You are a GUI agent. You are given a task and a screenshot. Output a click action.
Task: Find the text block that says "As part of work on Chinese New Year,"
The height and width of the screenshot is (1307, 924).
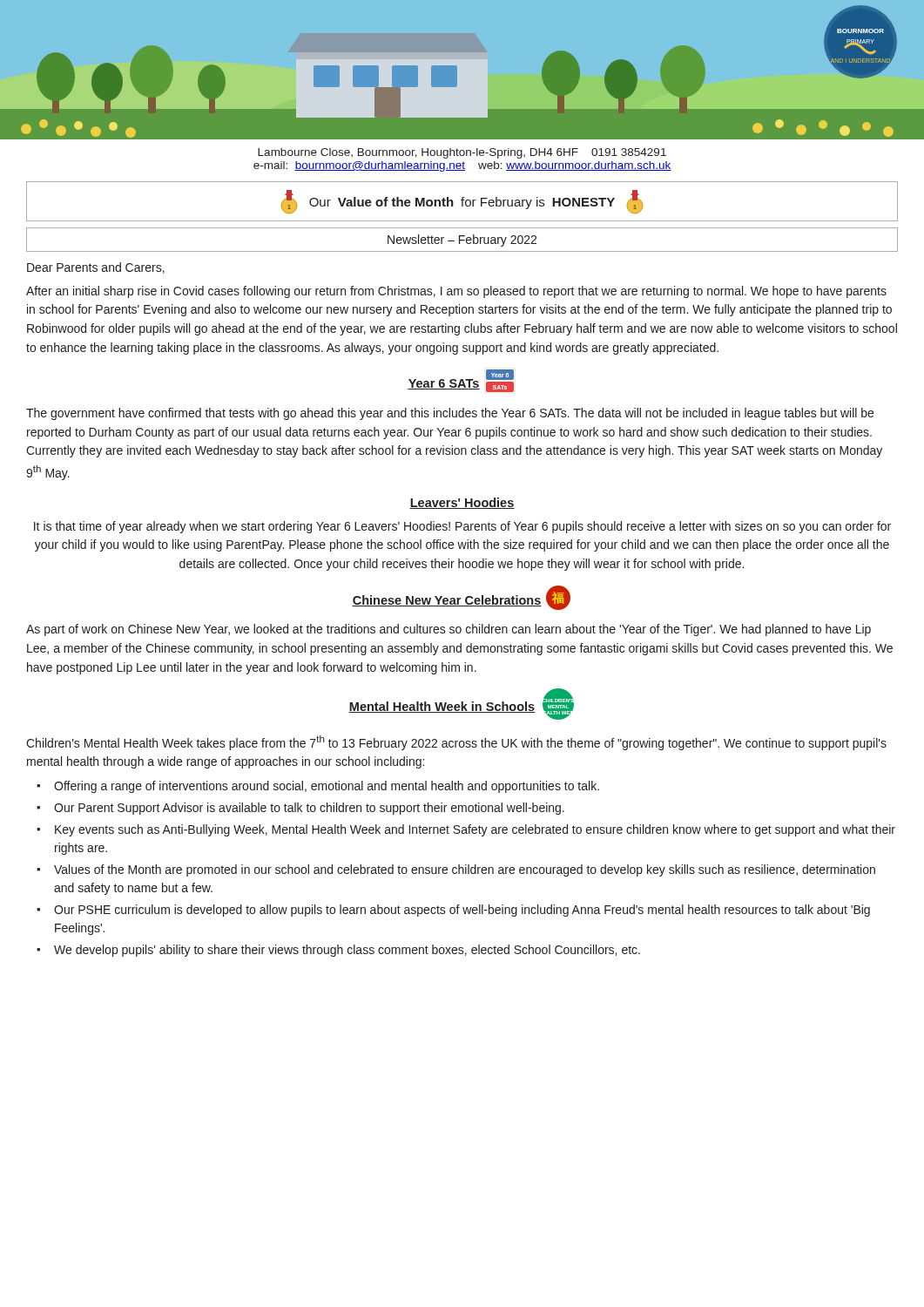click(460, 648)
